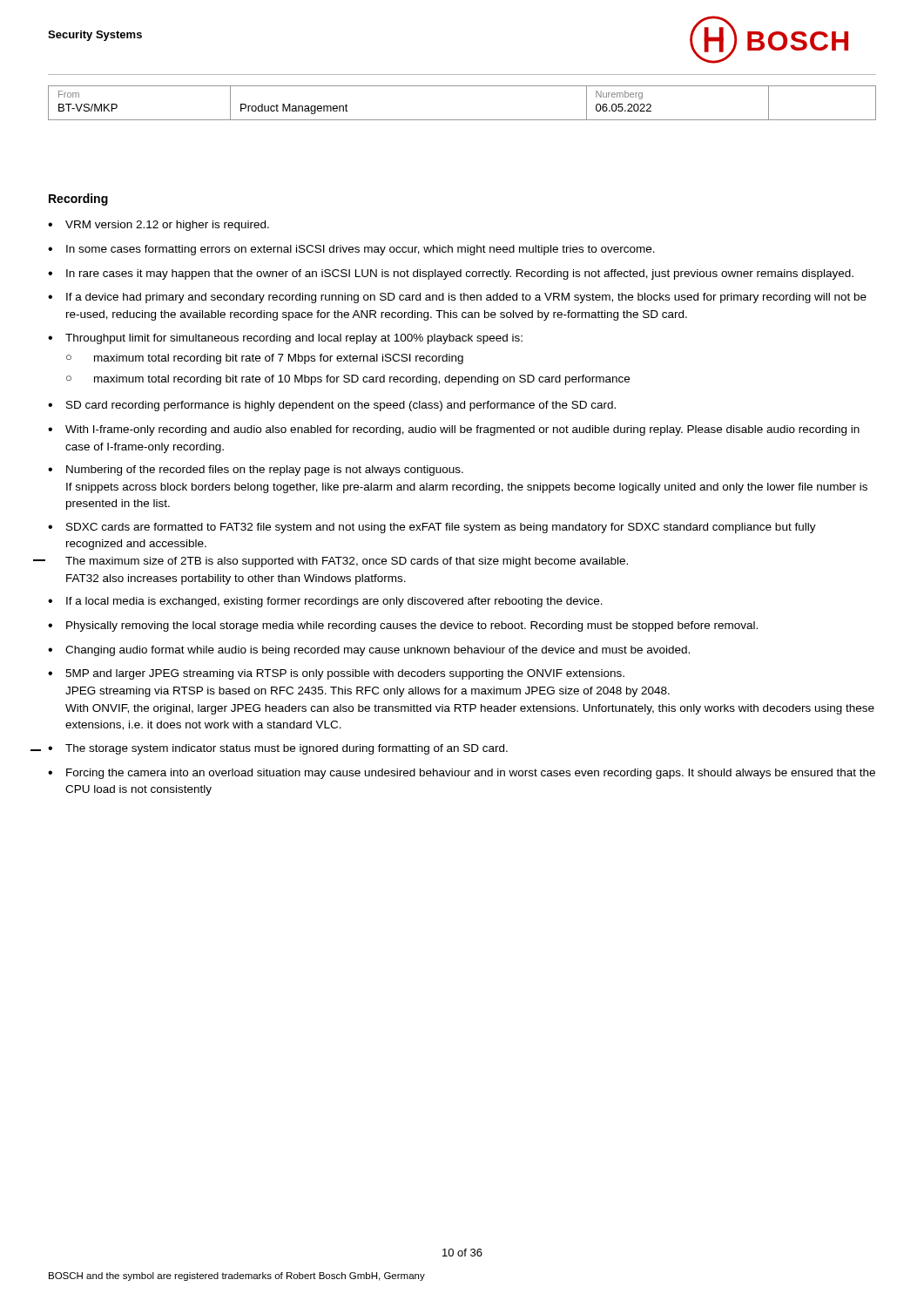Select the table that reads "Product Management"
This screenshot has width=924, height=1307.
462,103
